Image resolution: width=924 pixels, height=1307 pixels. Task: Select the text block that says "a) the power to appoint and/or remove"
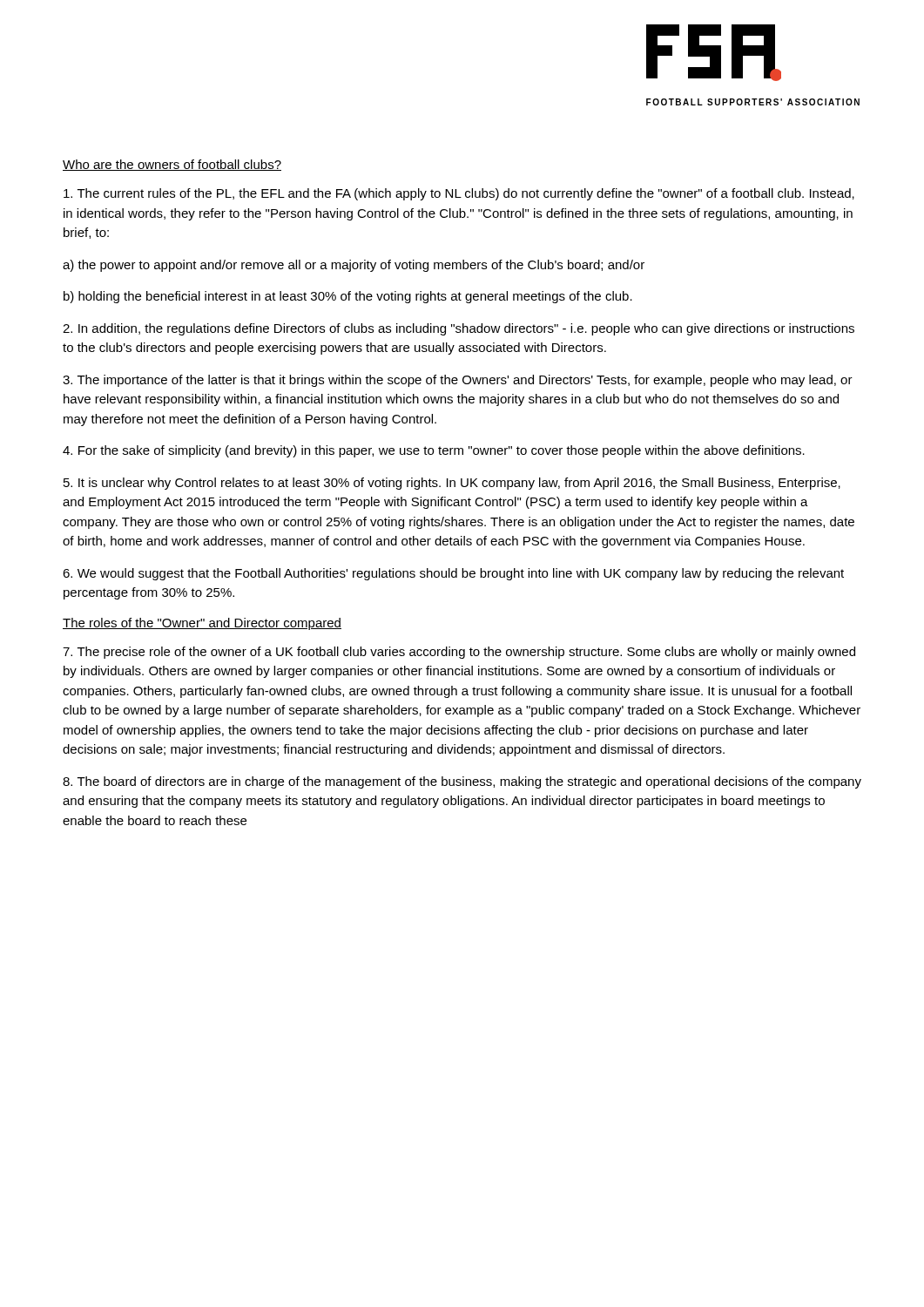click(462, 265)
